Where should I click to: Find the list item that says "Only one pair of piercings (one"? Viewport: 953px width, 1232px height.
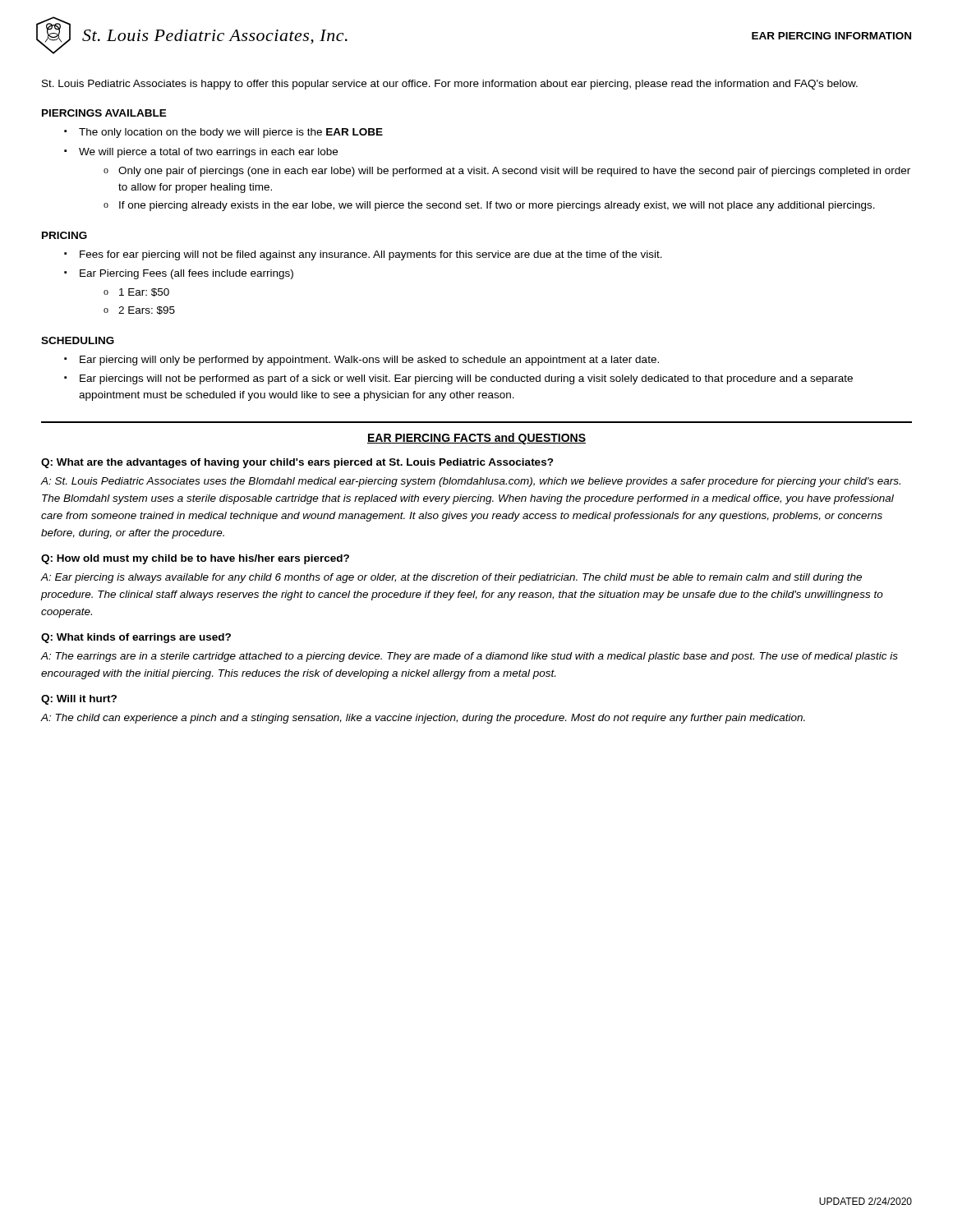[514, 179]
